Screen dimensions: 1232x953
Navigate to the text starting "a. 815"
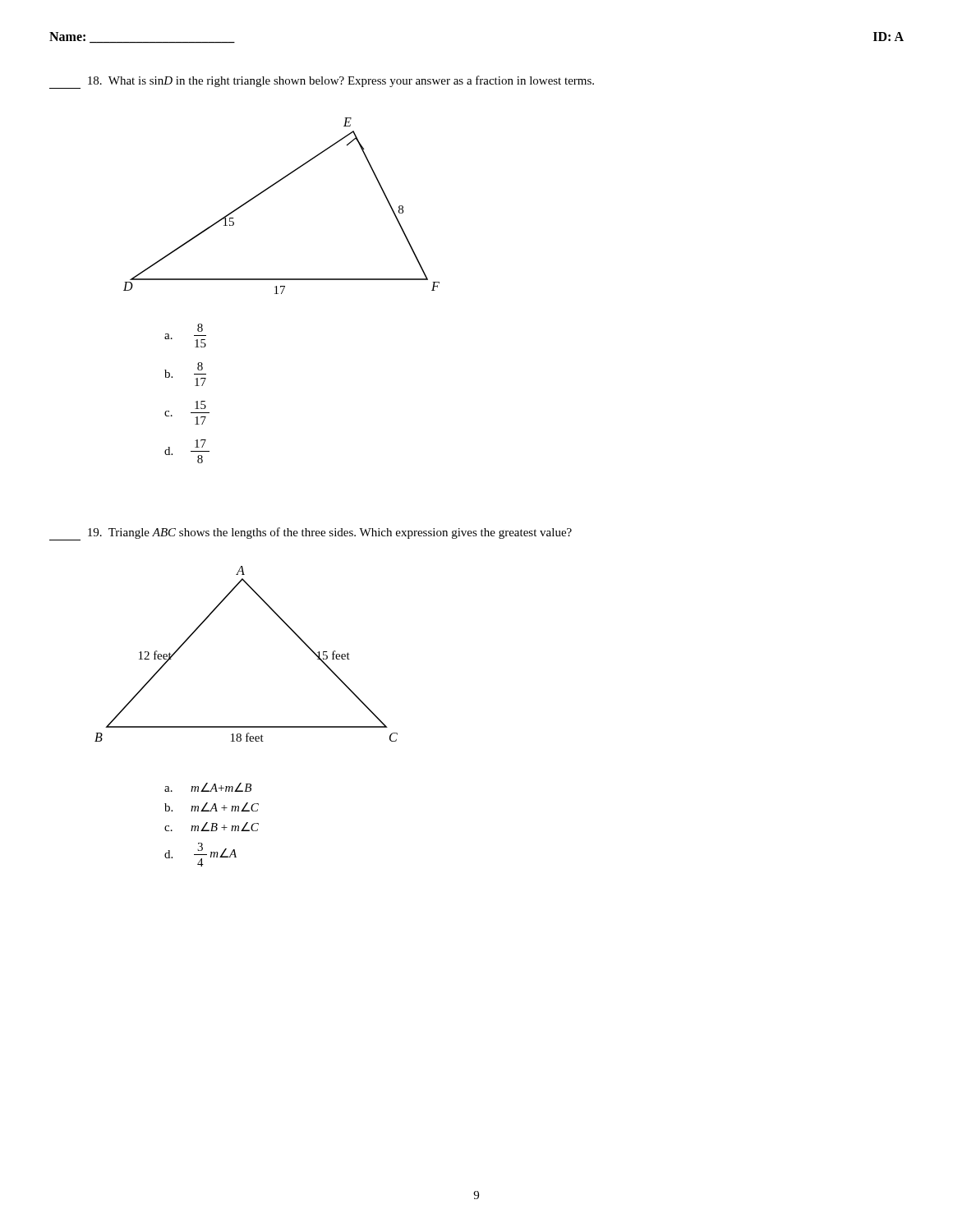pos(187,336)
